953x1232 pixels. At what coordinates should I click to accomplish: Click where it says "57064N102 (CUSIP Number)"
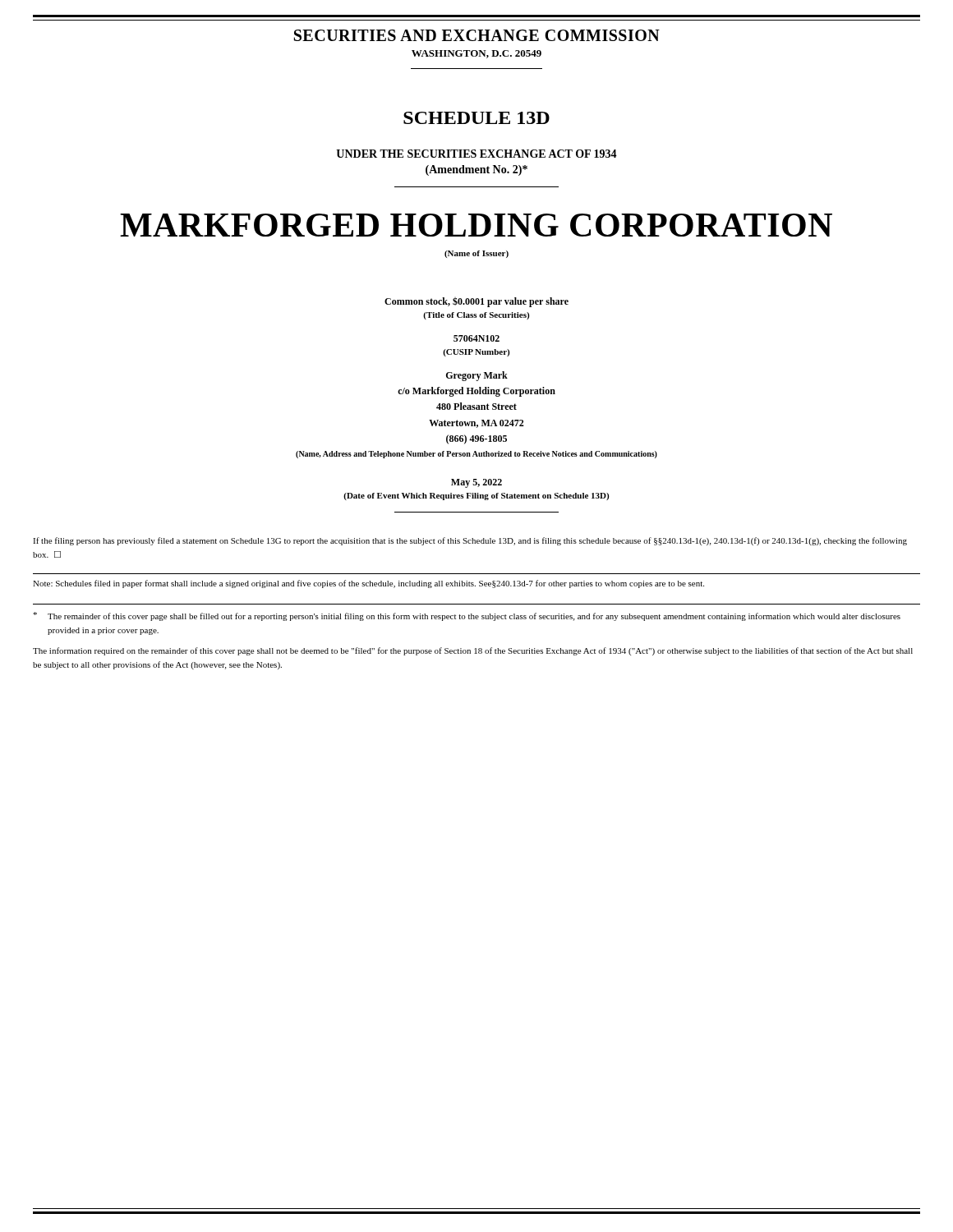point(476,345)
